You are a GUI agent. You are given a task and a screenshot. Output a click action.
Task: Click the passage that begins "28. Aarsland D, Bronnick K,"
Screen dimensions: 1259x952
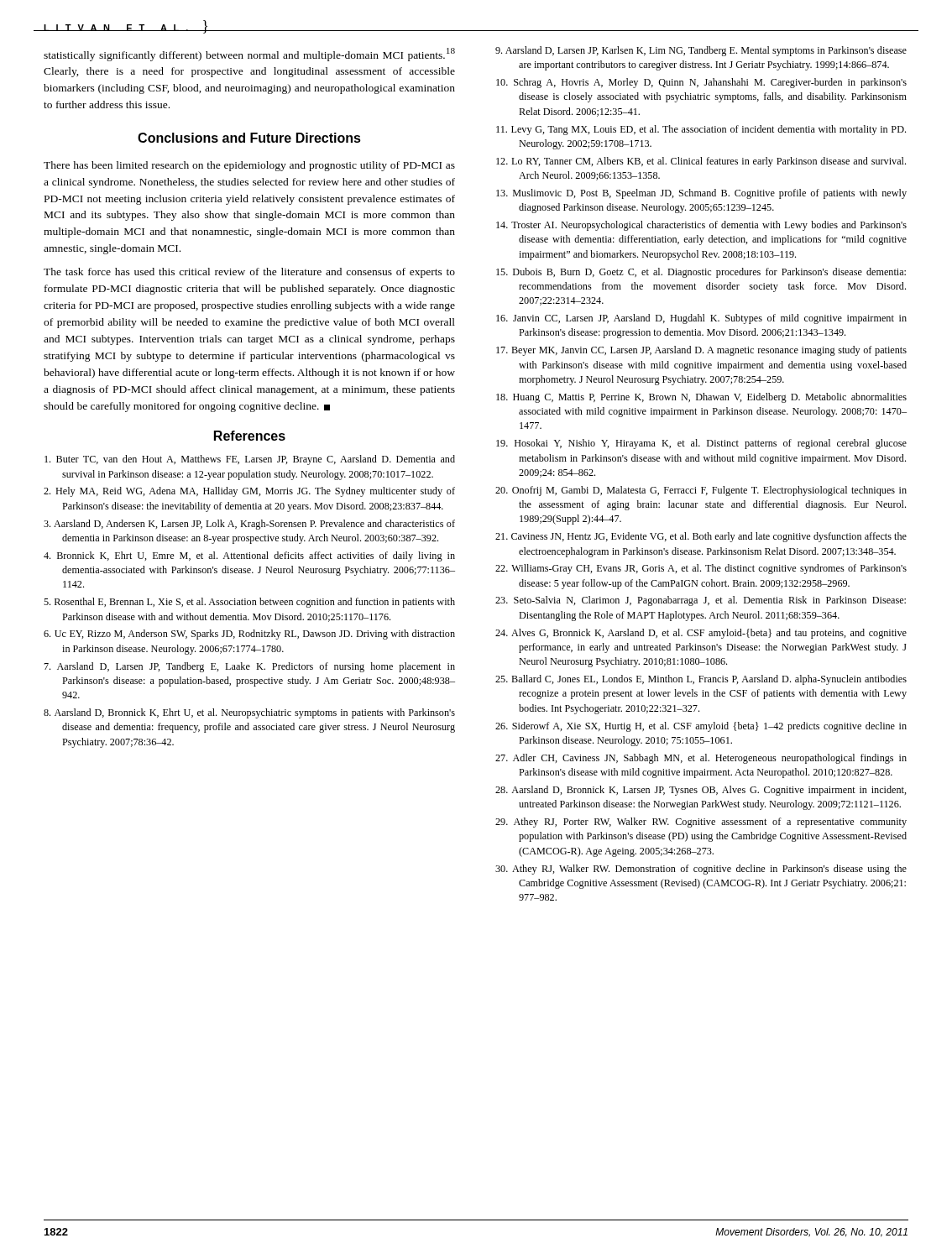tap(701, 797)
